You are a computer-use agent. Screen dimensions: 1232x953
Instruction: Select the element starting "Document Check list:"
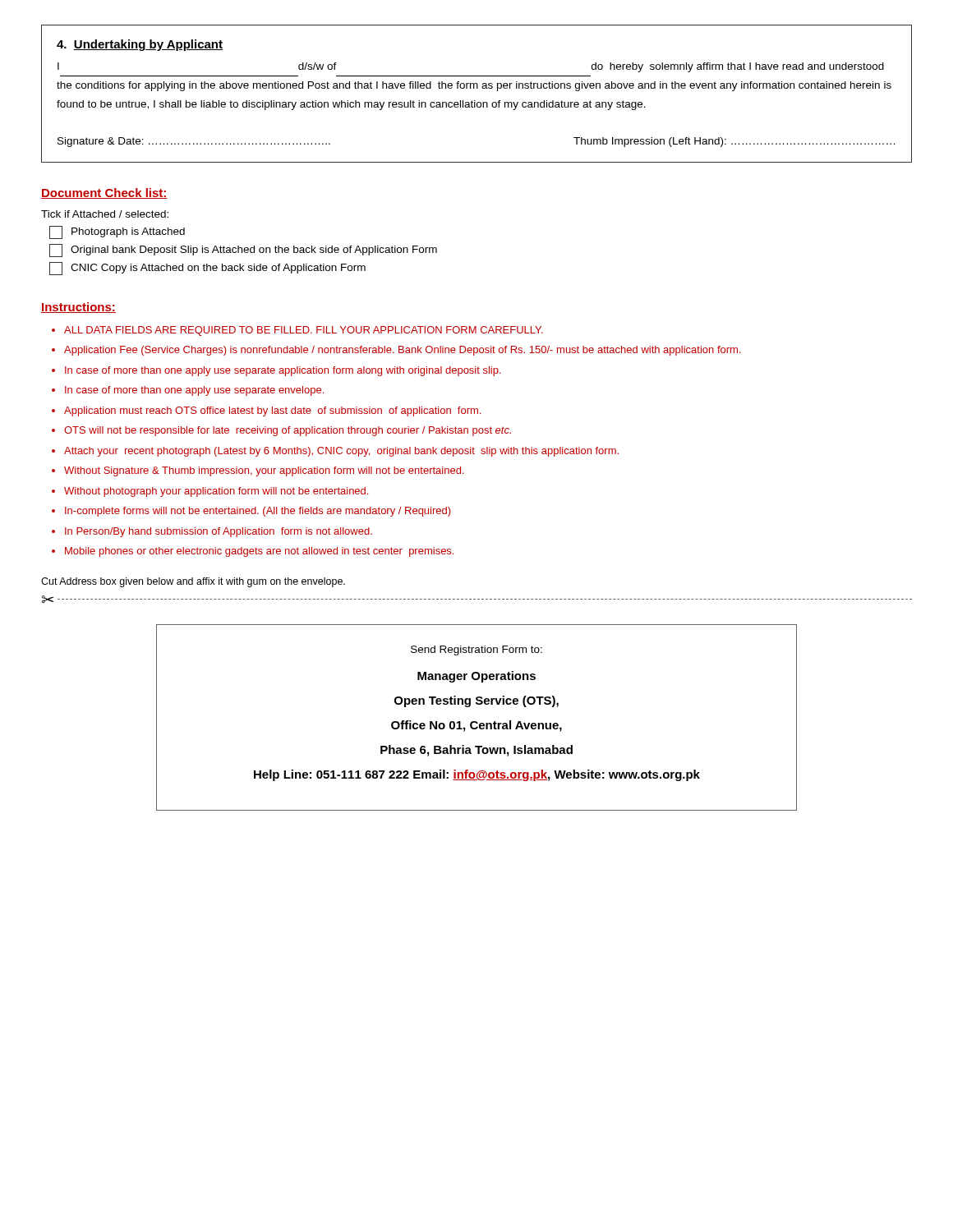(x=104, y=192)
